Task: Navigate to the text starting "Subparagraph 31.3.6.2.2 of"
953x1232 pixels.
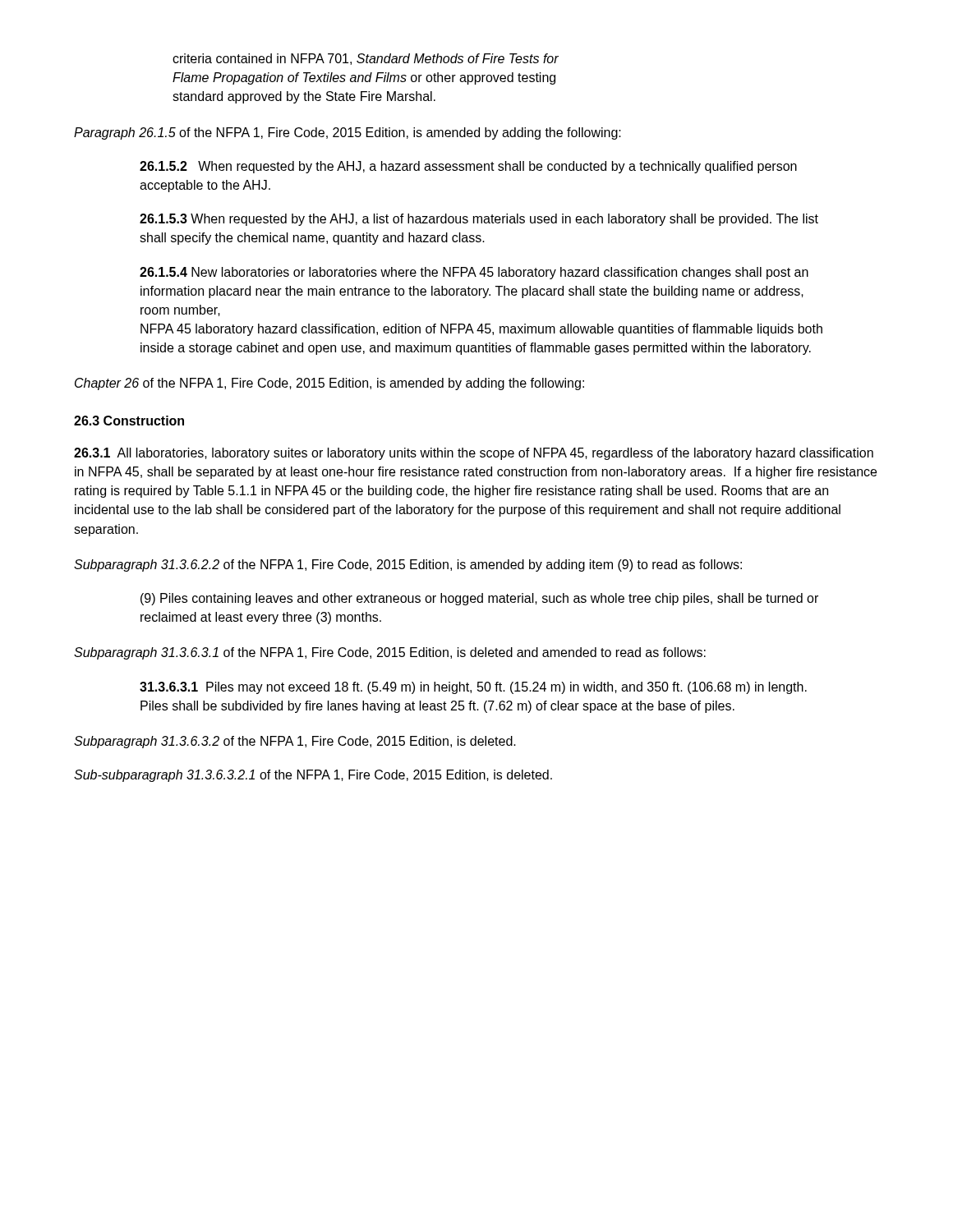Action: pos(409,564)
